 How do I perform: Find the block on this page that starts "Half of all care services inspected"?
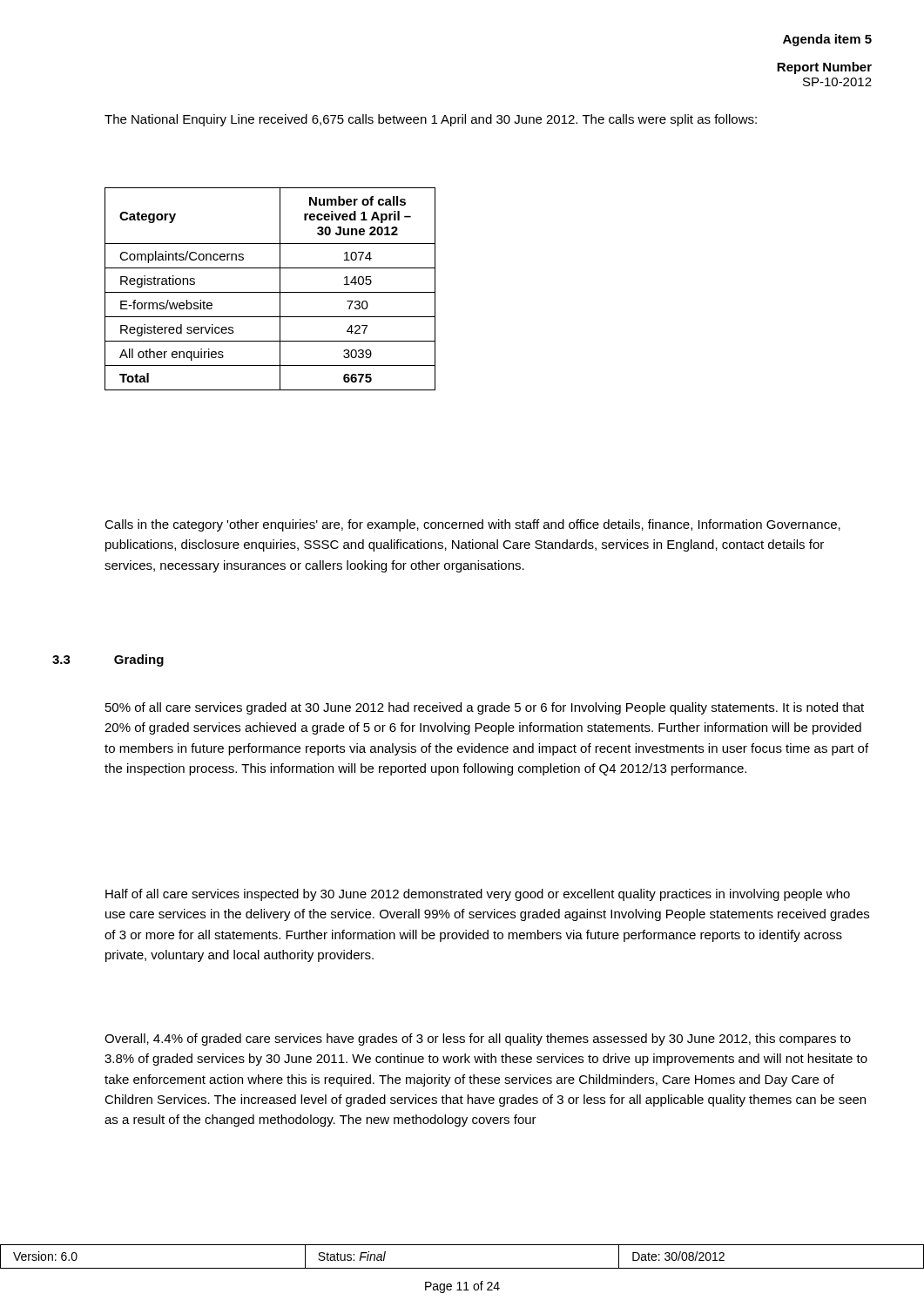pos(487,924)
